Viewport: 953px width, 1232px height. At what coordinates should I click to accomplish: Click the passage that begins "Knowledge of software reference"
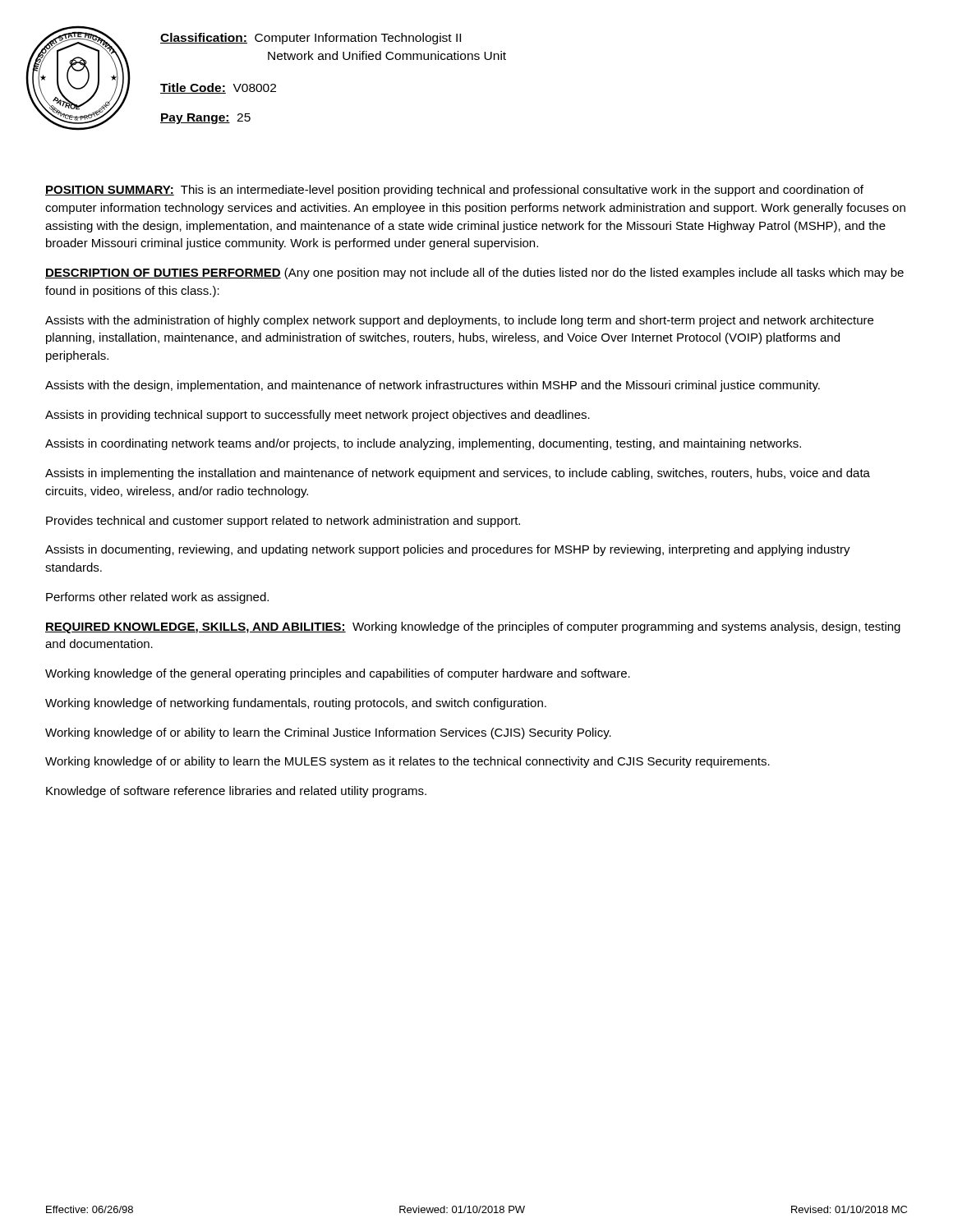point(236,792)
